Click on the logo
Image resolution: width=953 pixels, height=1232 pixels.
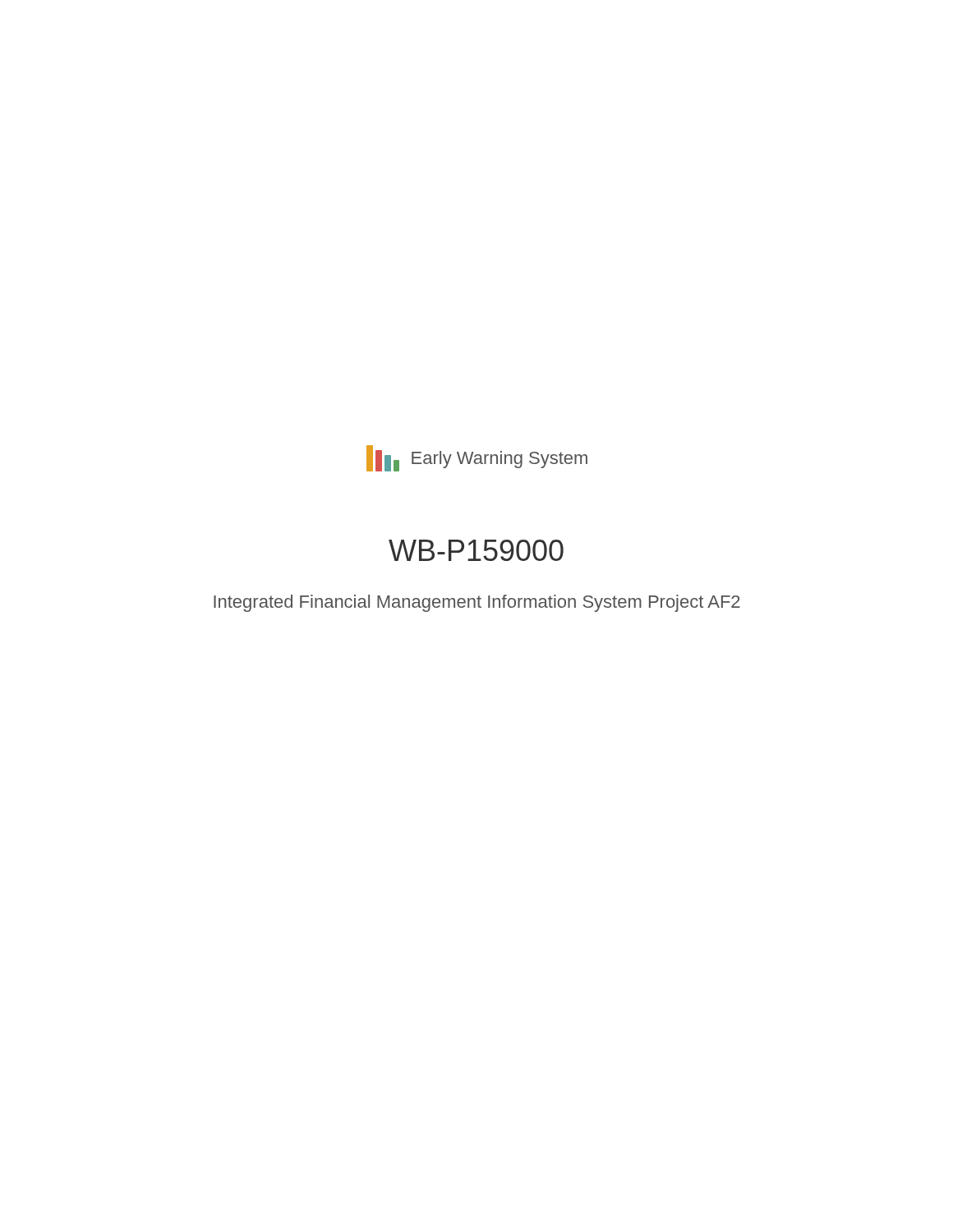click(476, 458)
